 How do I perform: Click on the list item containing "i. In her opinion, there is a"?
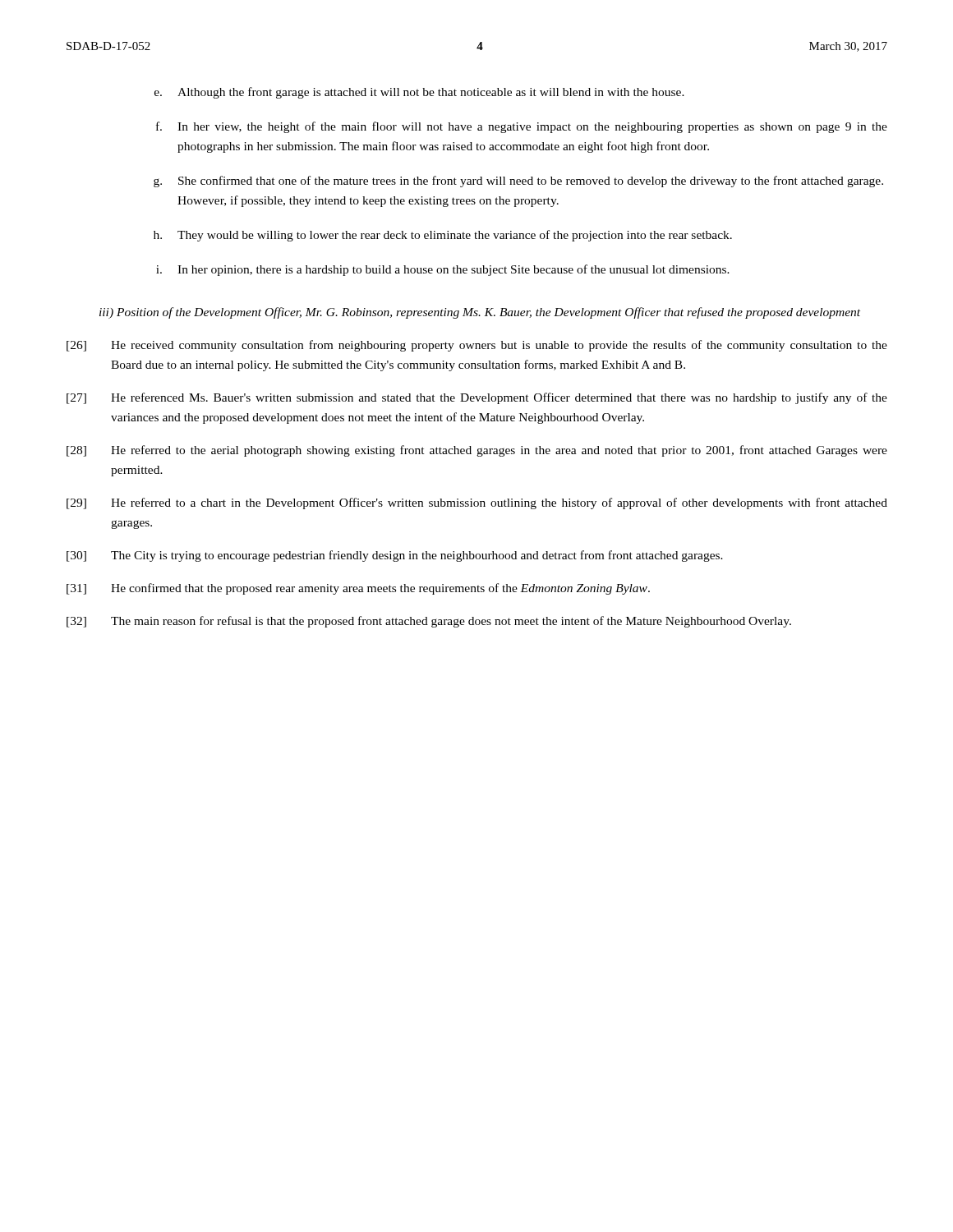[509, 269]
